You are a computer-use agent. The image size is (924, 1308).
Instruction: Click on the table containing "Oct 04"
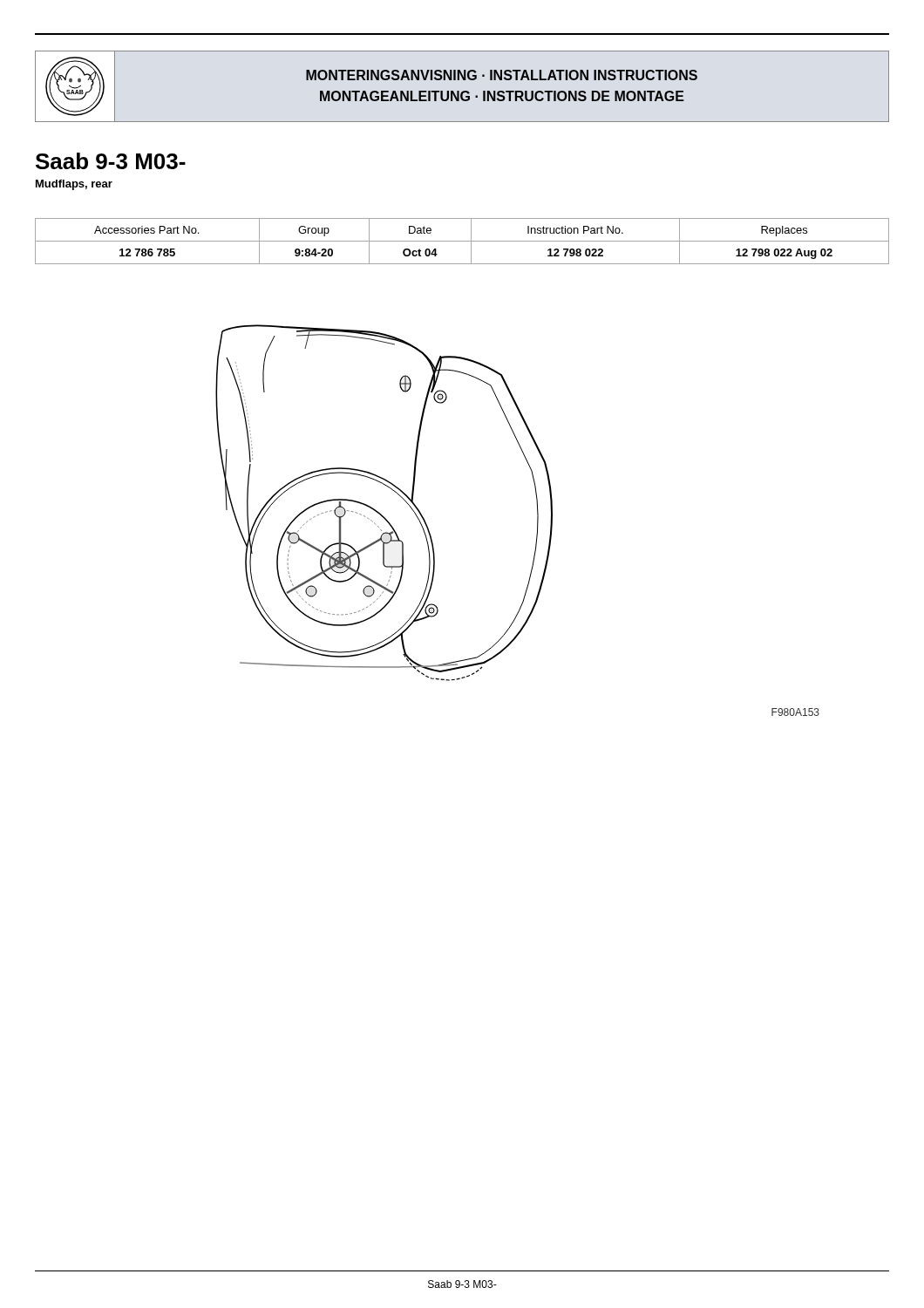[462, 241]
